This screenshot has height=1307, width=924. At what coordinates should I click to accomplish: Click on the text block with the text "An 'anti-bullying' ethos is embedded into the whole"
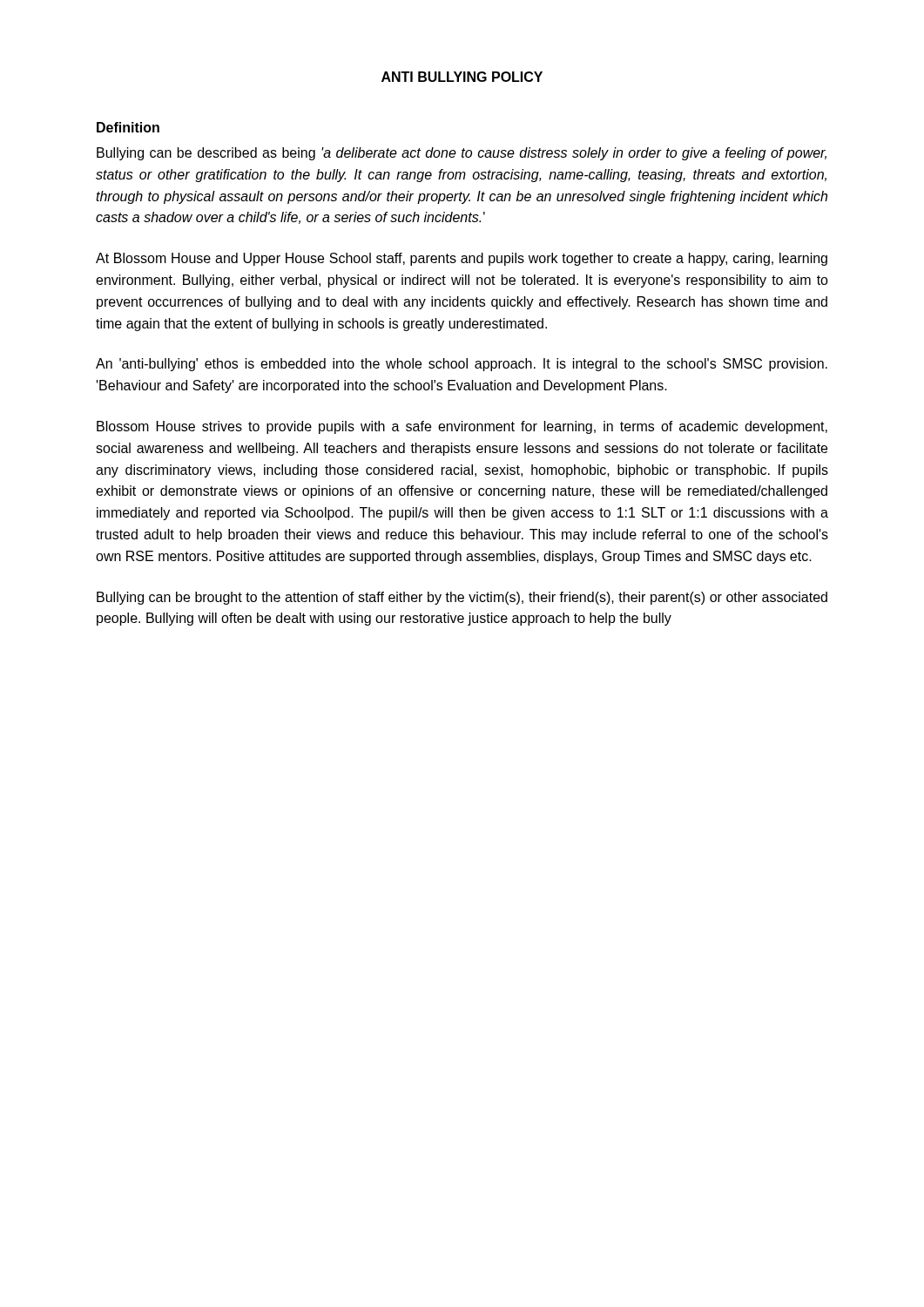(x=462, y=375)
